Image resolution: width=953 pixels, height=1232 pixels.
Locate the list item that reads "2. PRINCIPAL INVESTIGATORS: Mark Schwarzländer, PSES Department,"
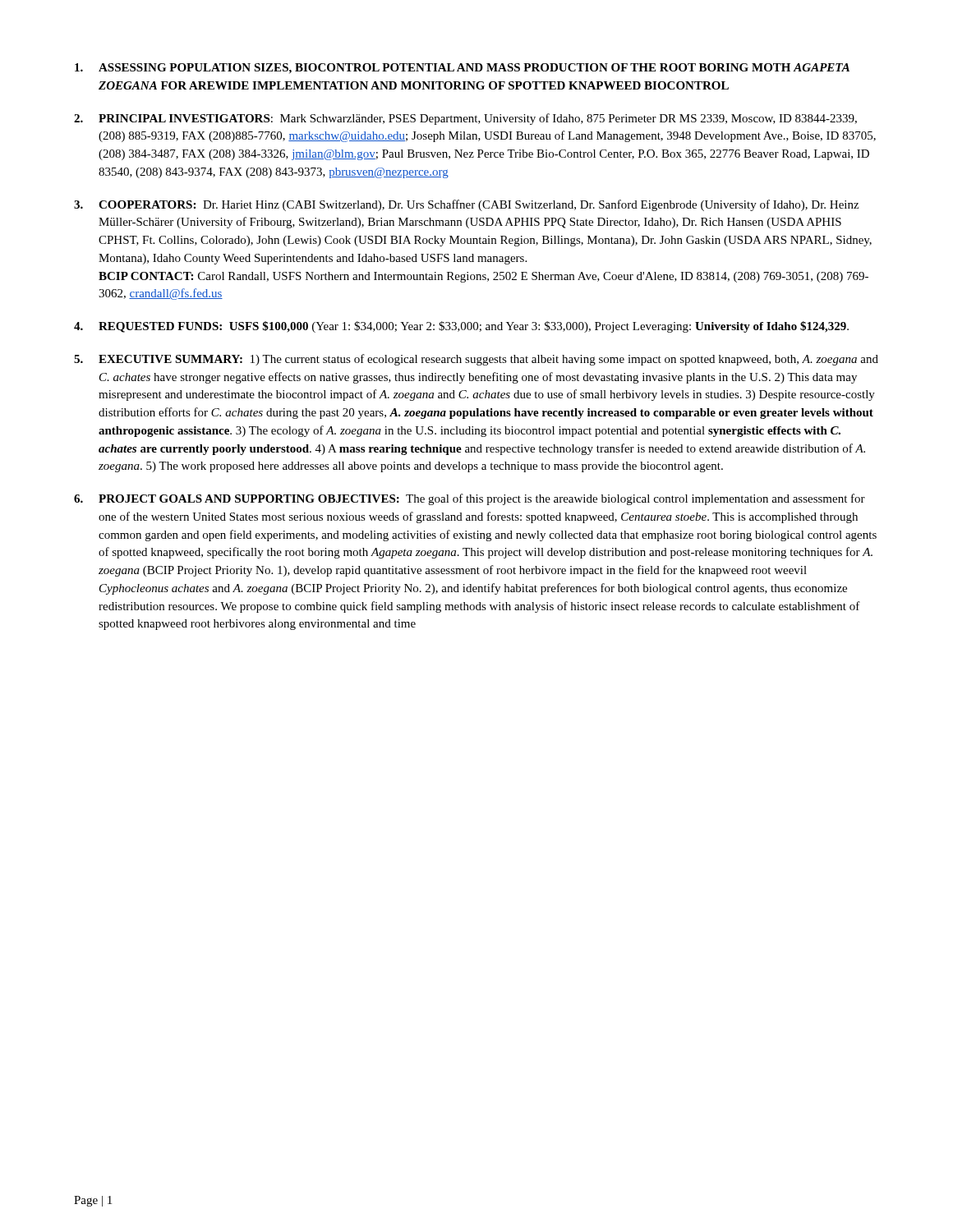pos(476,145)
